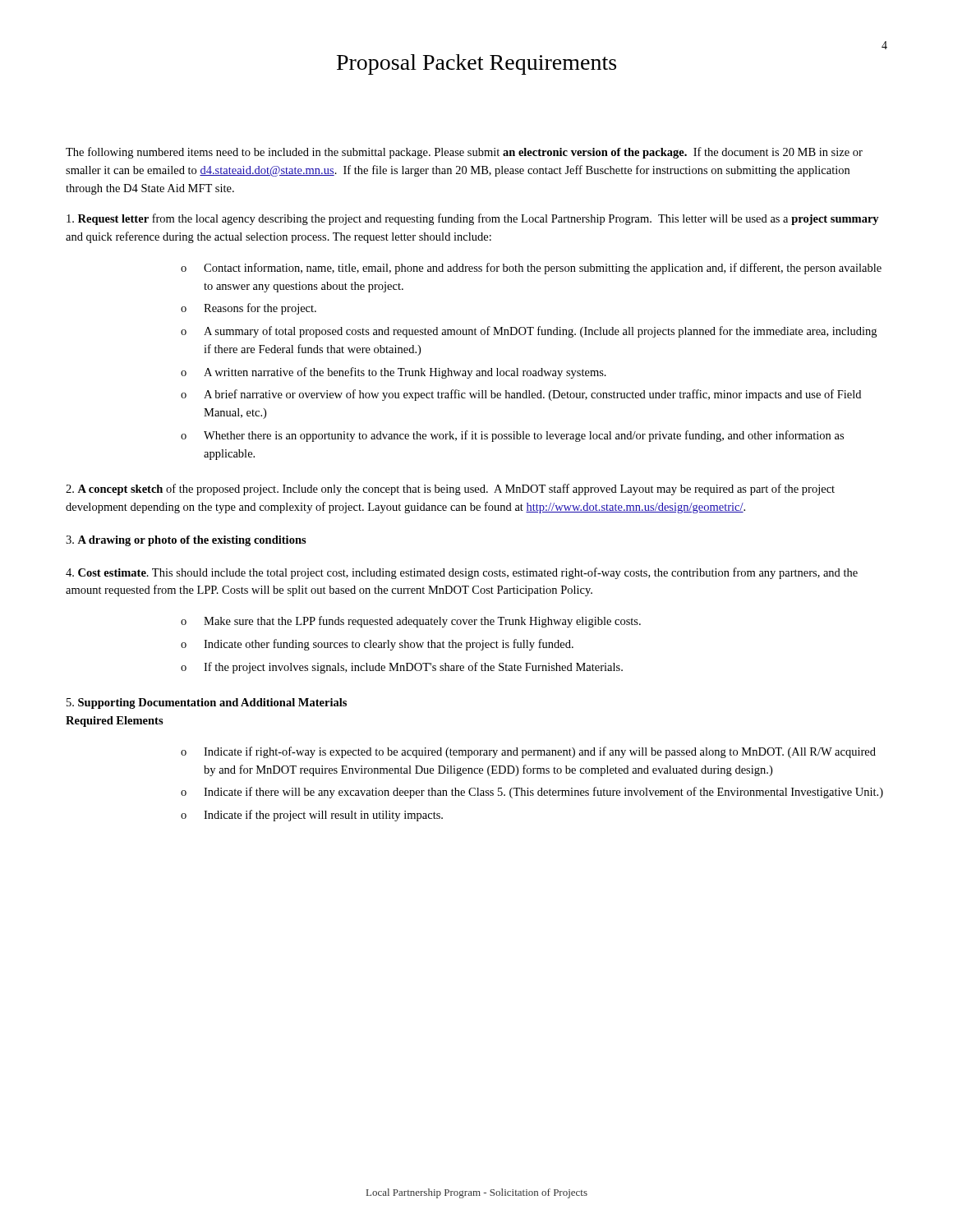Locate the list item that reads "o Reasons for the"

pos(249,309)
